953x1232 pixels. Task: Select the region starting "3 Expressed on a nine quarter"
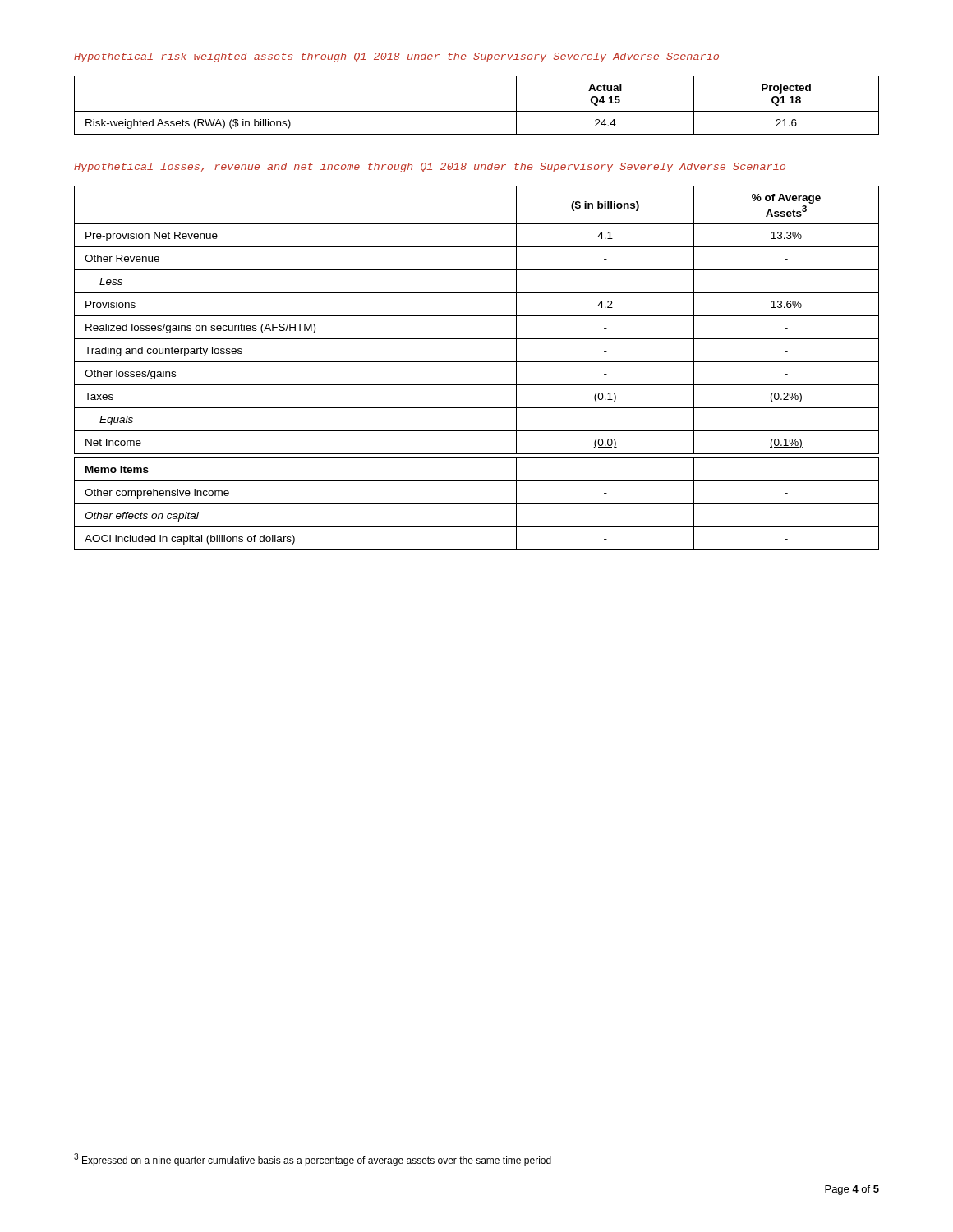pos(313,1159)
